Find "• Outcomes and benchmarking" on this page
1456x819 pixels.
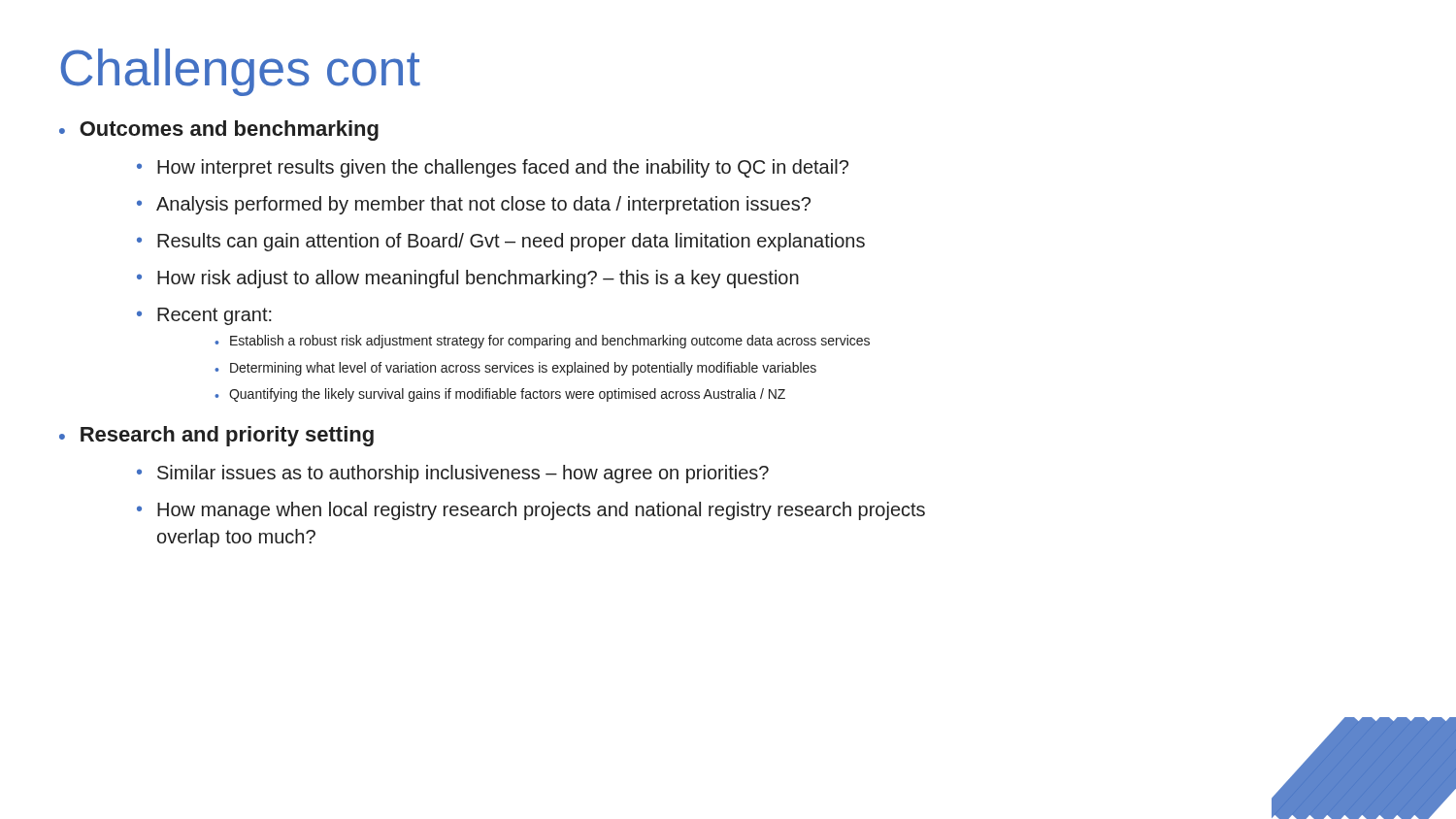click(x=219, y=130)
